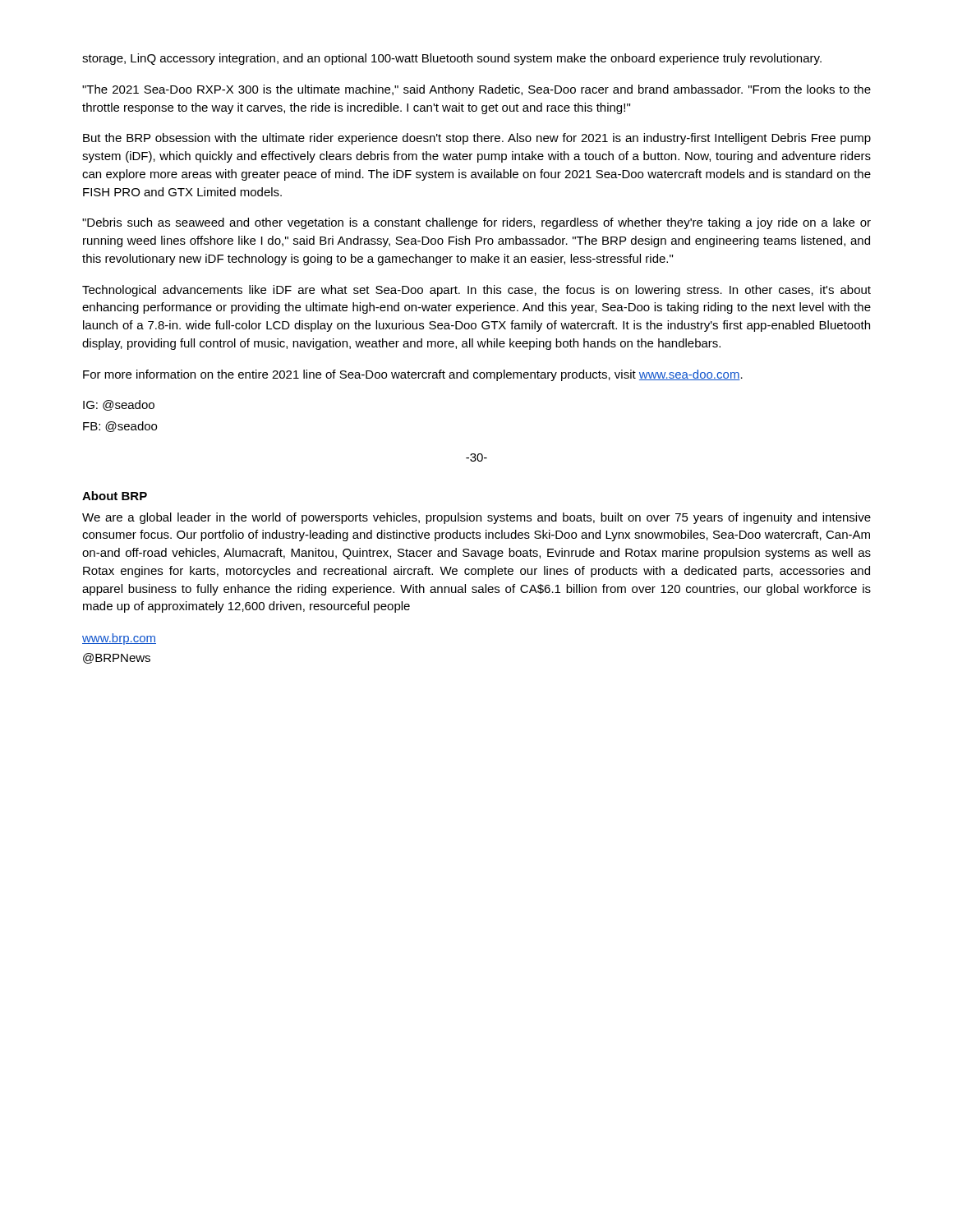Select the text starting "storage, LinQ accessory"

(x=476, y=58)
